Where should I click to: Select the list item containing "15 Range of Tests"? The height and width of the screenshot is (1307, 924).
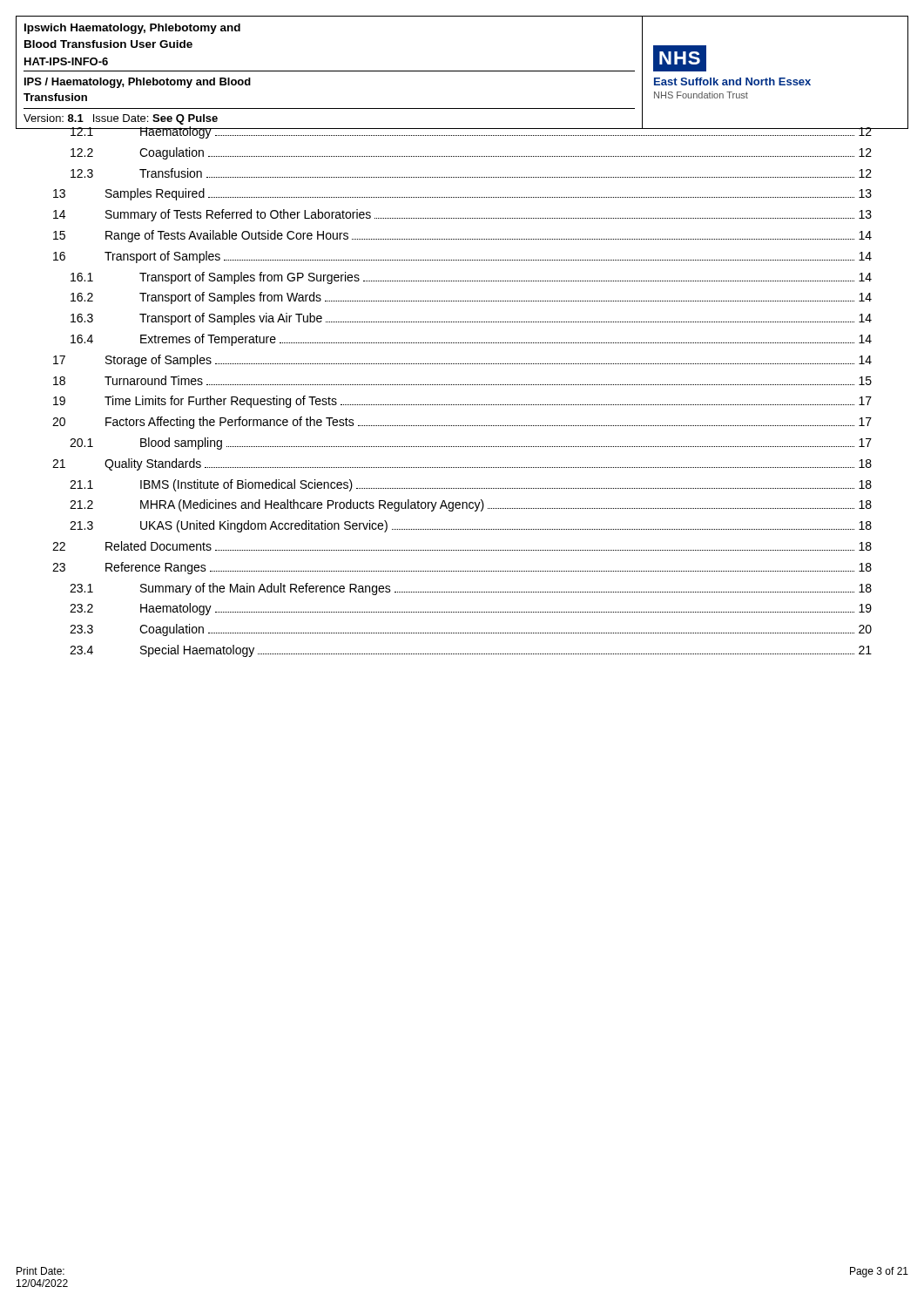pyautogui.click(x=462, y=236)
